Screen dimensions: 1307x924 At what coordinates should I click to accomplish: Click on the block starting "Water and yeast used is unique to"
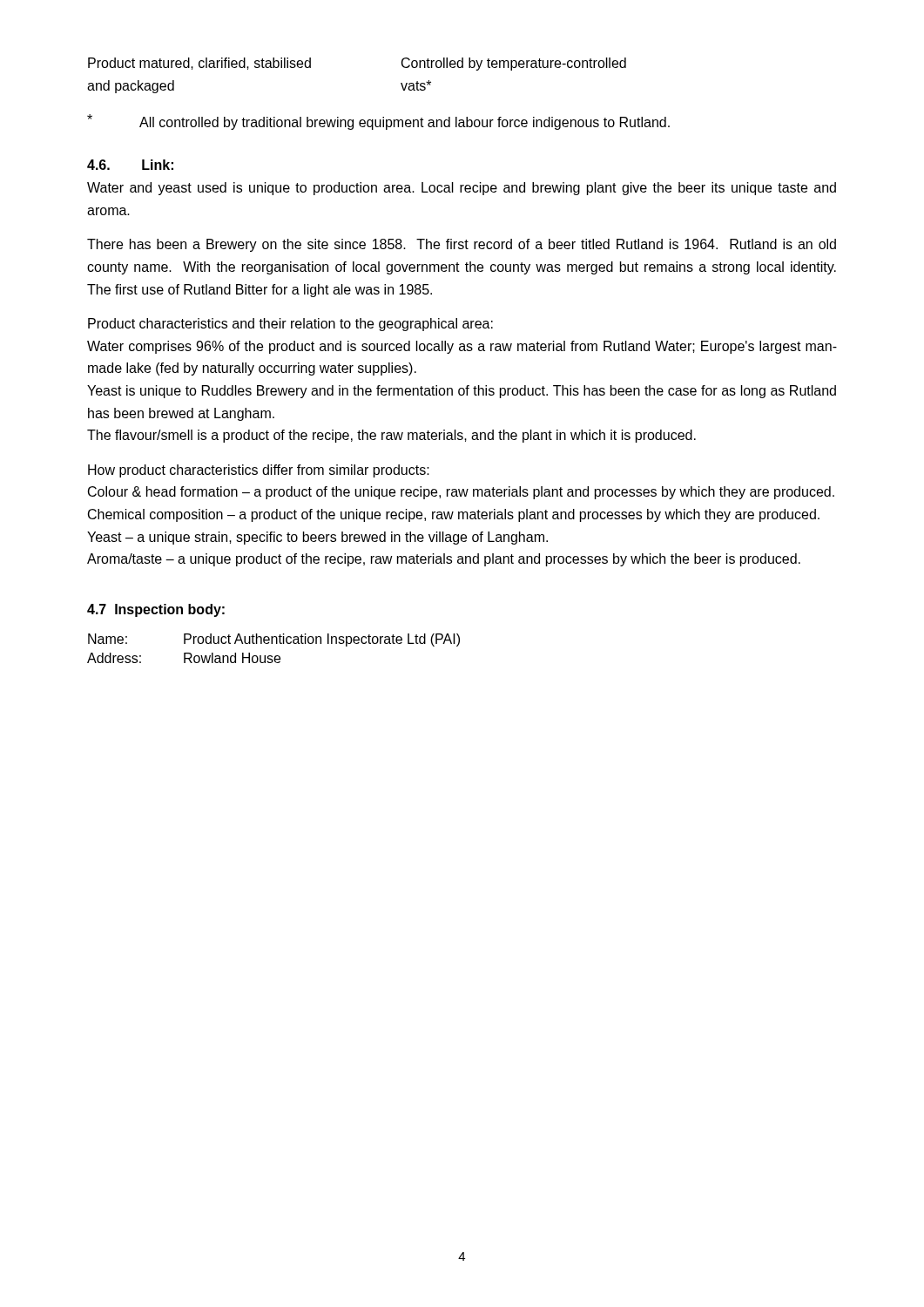pyautogui.click(x=462, y=199)
